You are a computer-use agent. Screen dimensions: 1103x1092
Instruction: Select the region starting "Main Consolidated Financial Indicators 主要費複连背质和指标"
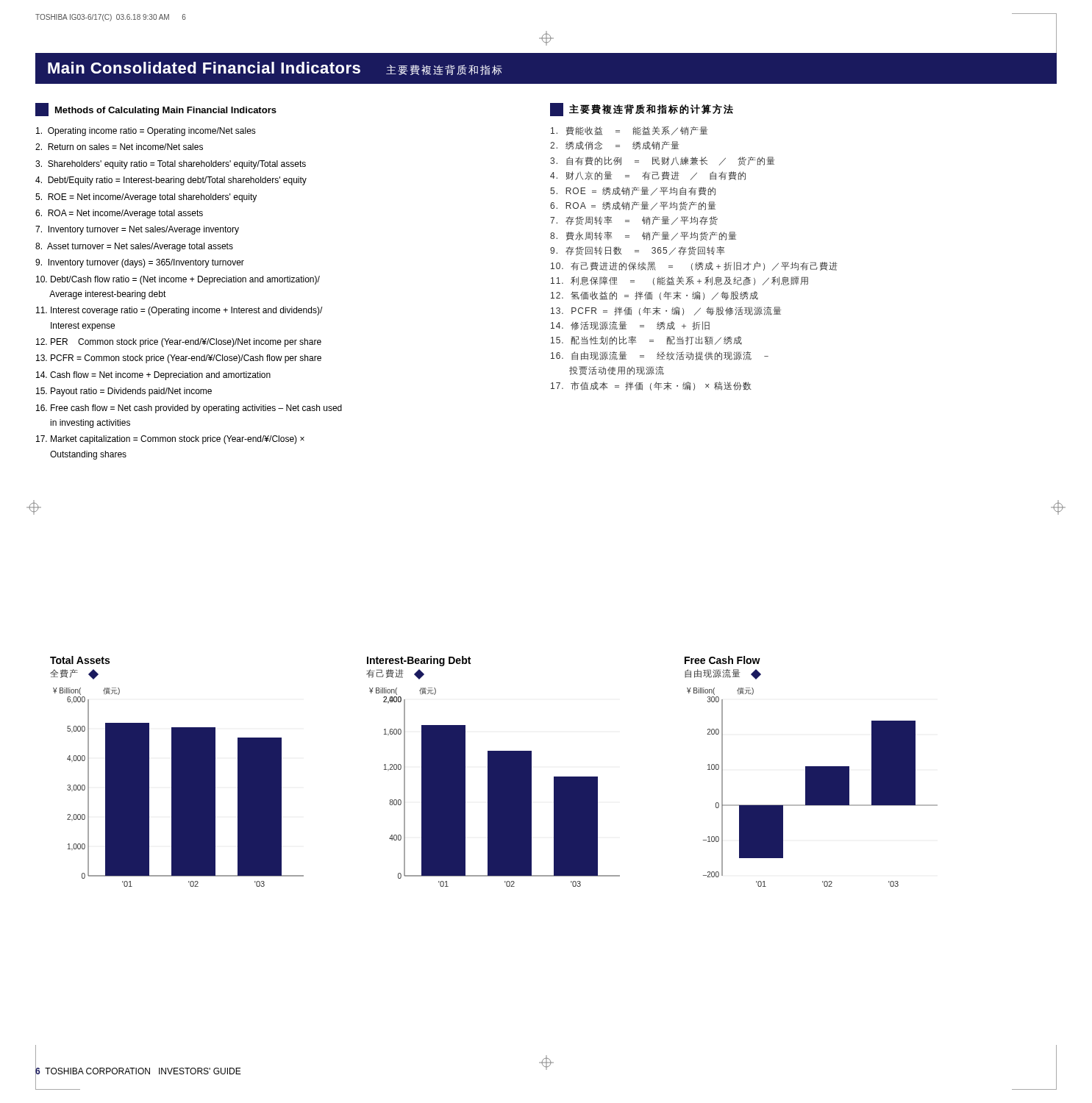[x=275, y=68]
